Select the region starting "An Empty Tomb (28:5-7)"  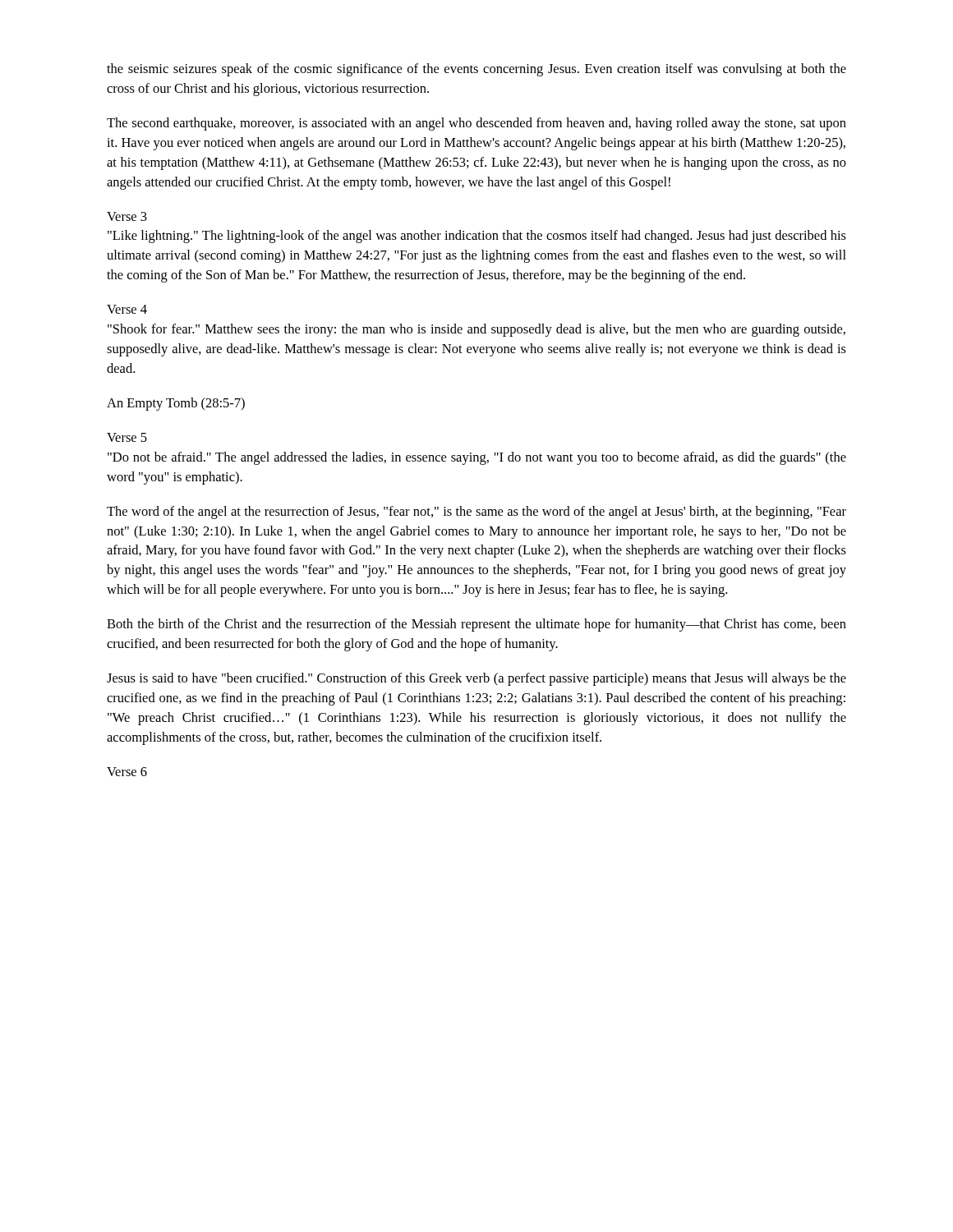(x=176, y=403)
